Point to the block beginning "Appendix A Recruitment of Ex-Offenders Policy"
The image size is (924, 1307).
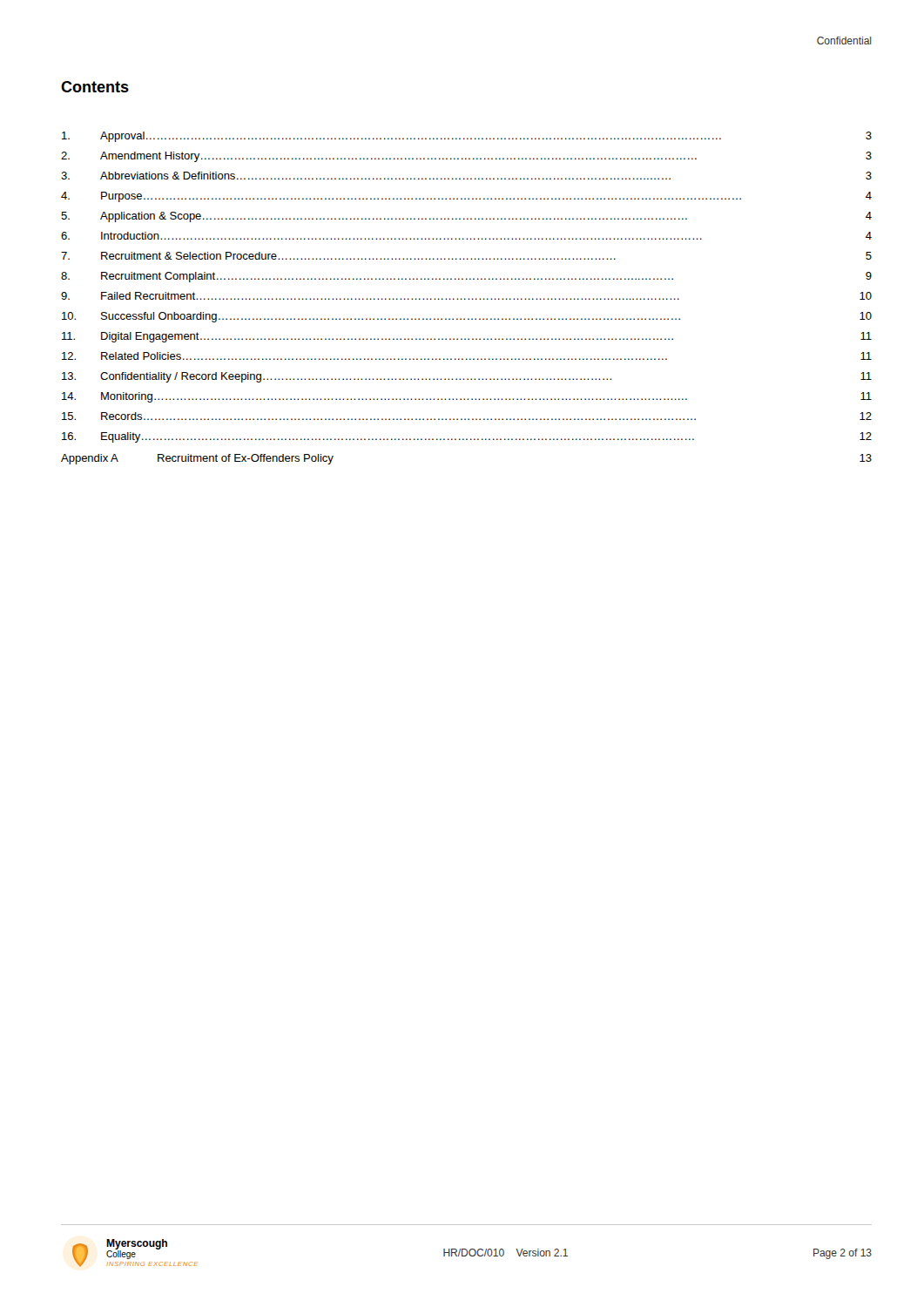(89, 459)
